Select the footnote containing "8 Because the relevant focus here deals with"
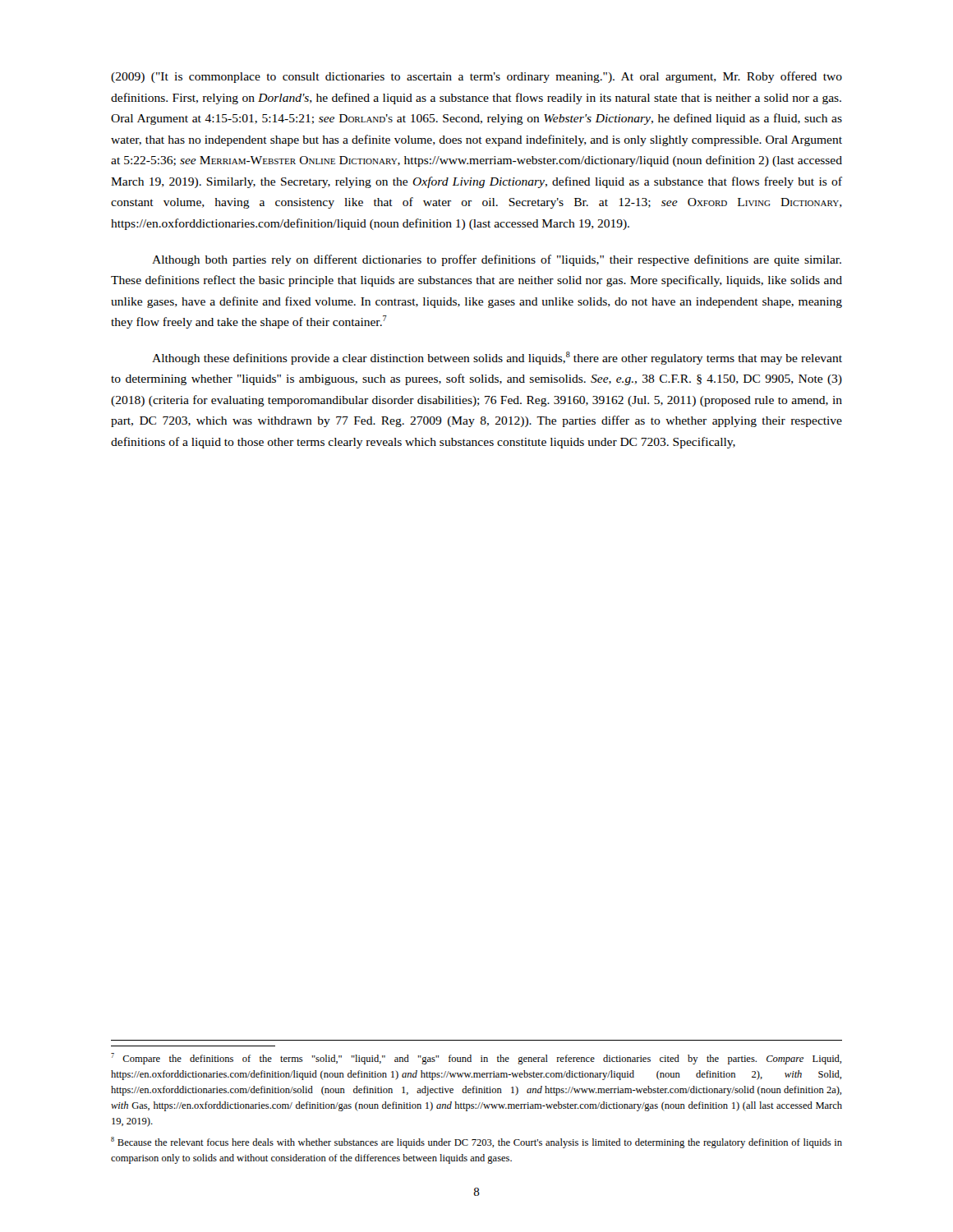 (476, 1151)
